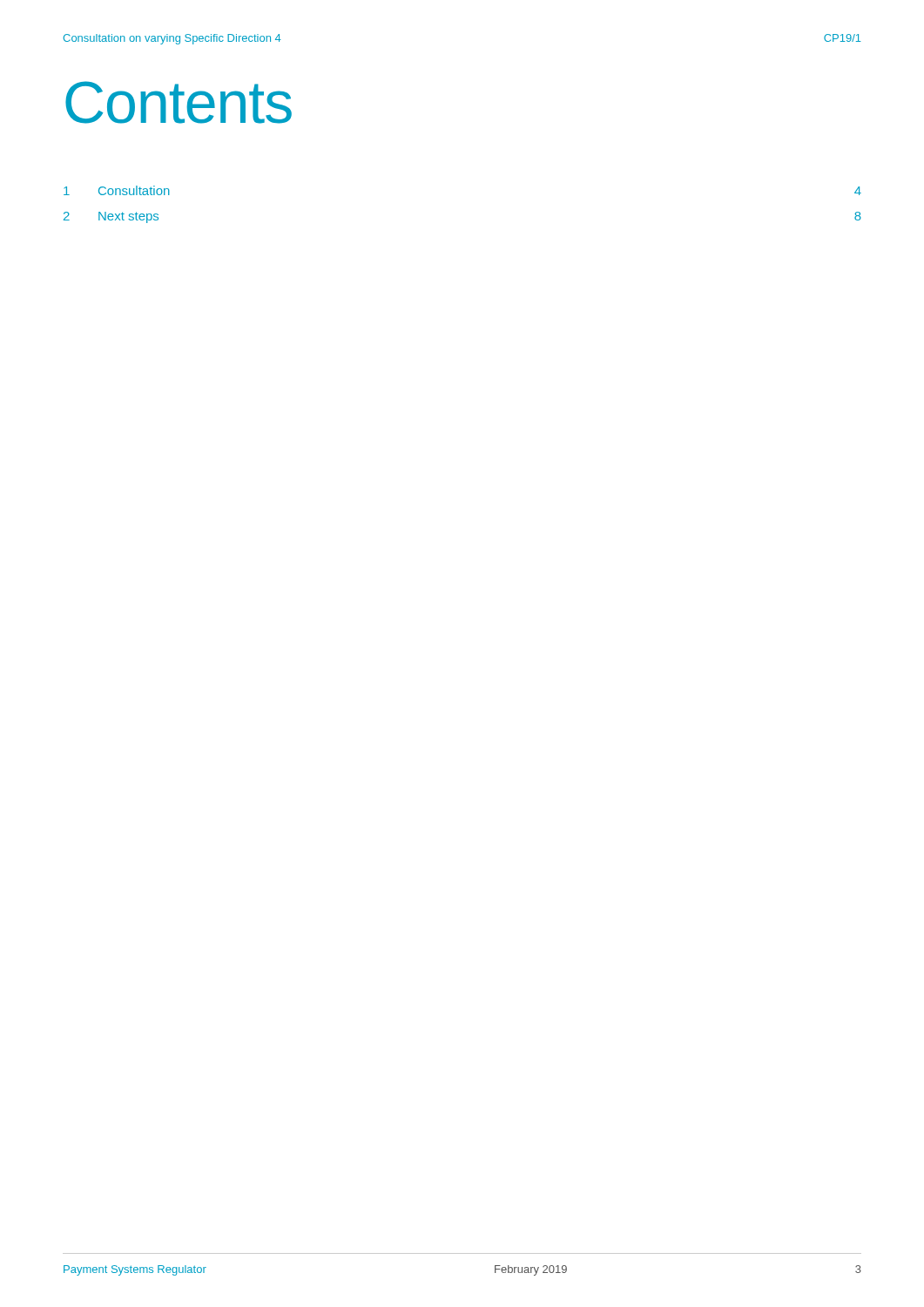Locate the list item containing "2 Next steps 8"
The image size is (924, 1307).
click(x=131, y=217)
